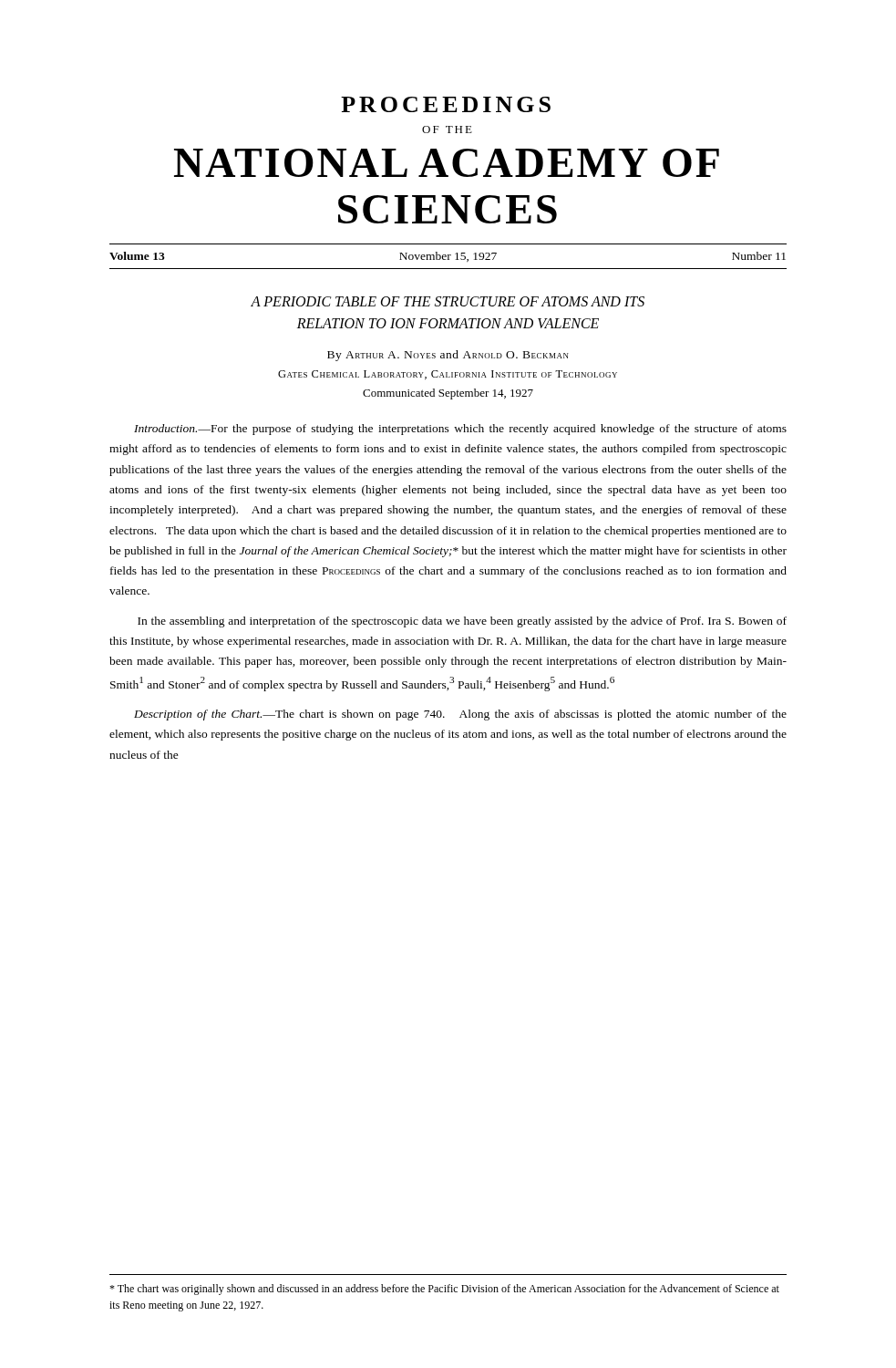Point to the block starting "By Arthur A. Noyes and Arnold O. Beckman"
896x1368 pixels.
click(448, 354)
